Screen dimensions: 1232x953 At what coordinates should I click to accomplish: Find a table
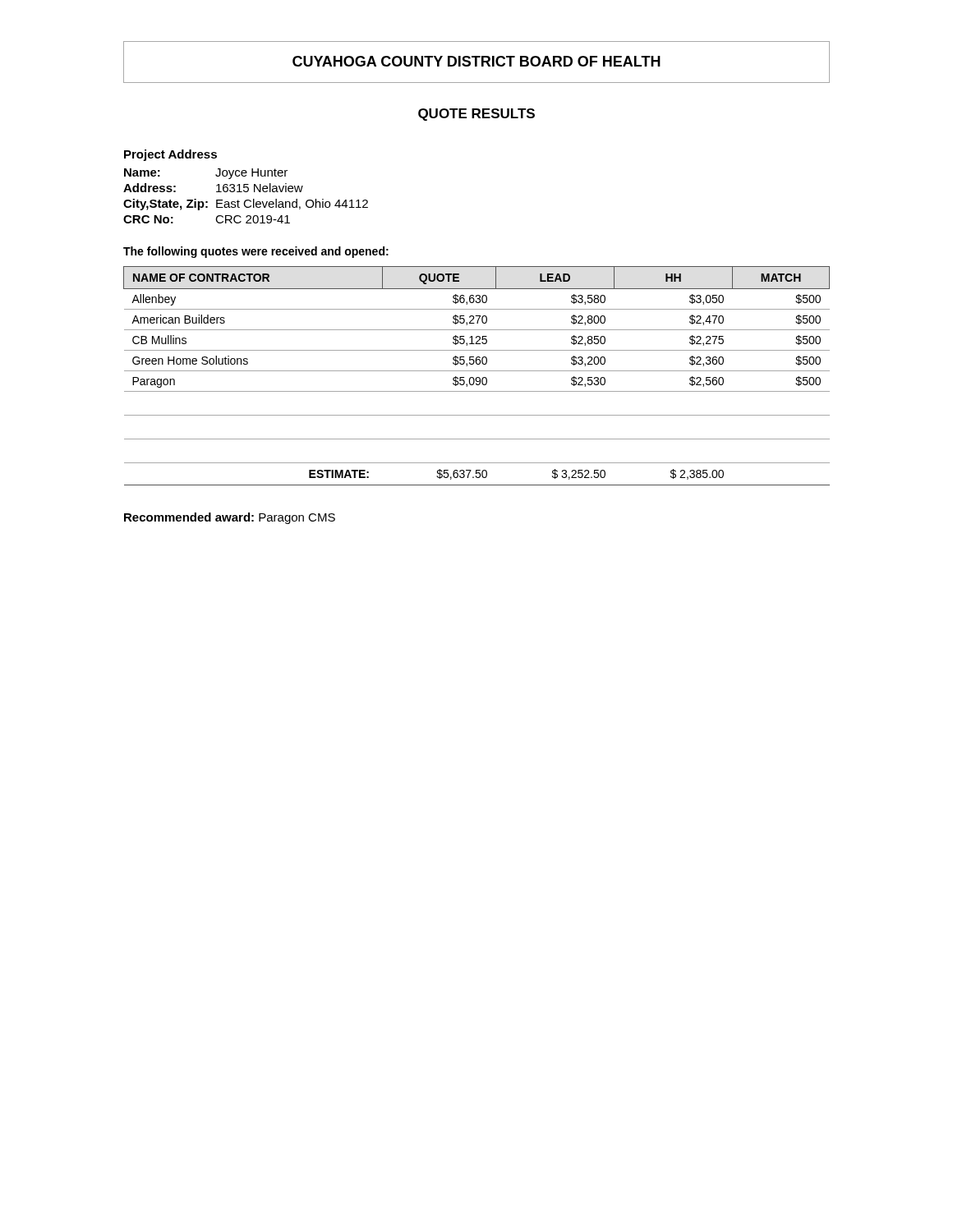(476, 376)
